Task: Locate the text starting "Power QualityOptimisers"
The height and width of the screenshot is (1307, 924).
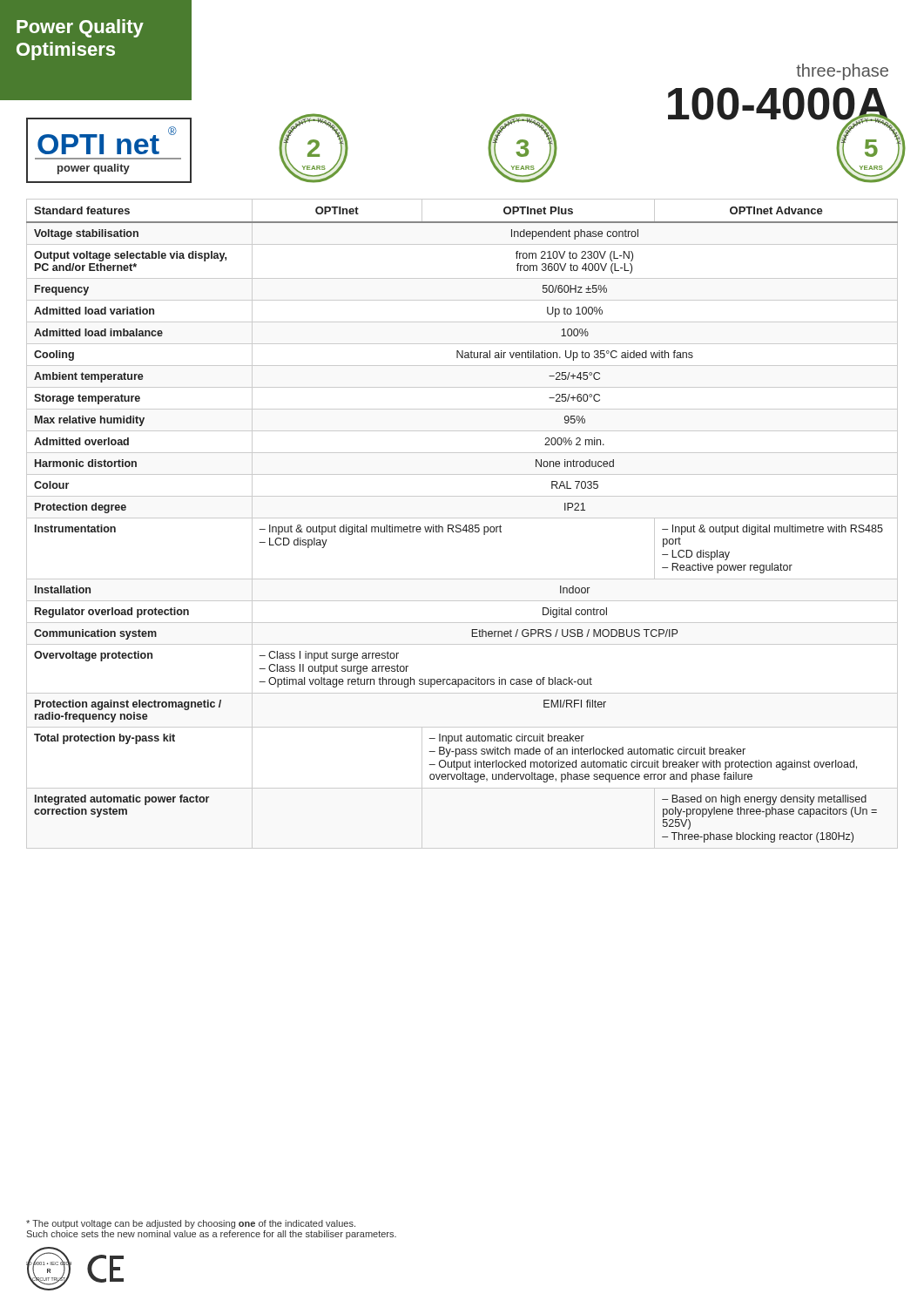Action: pos(80,38)
